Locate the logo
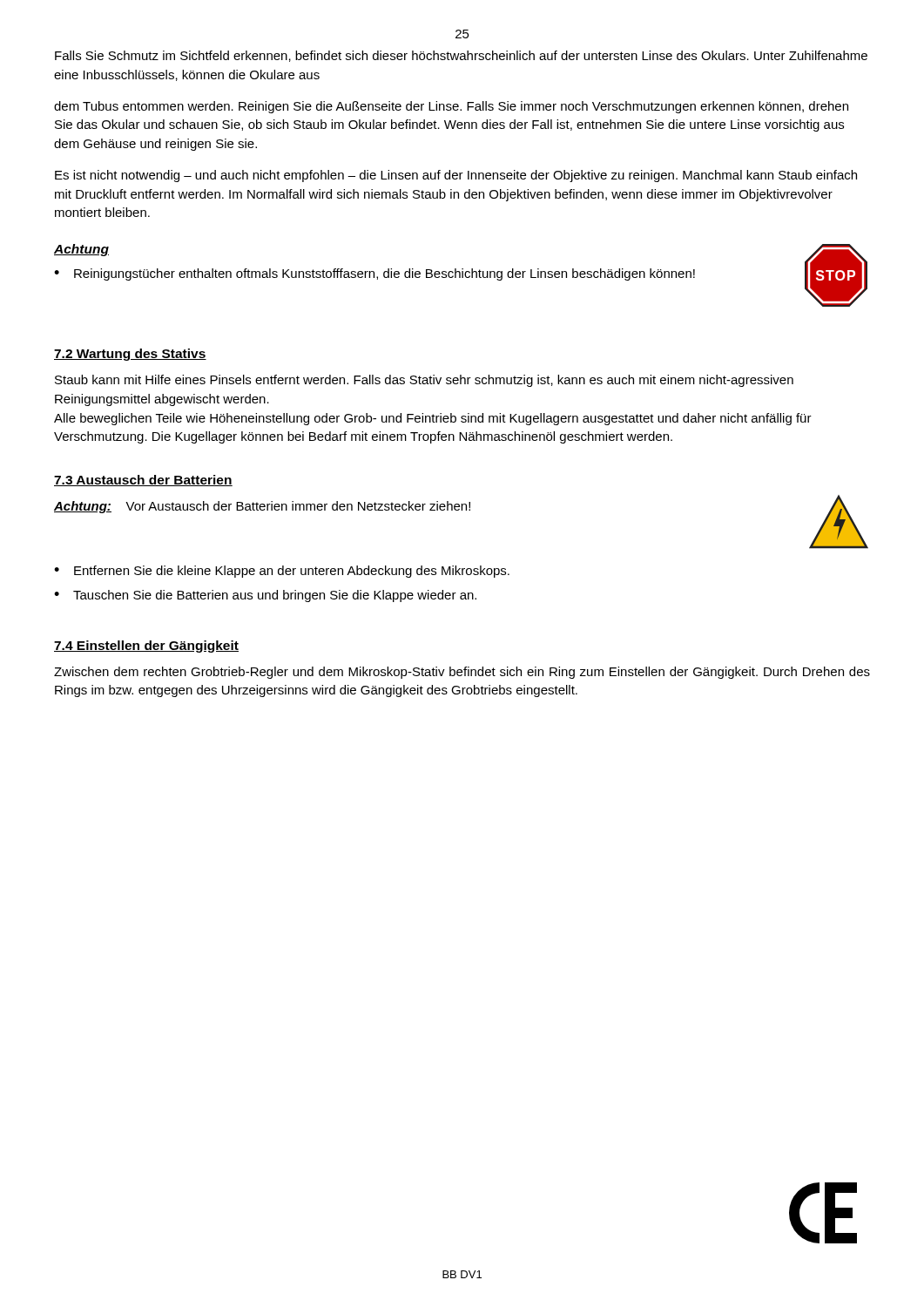This screenshot has height=1307, width=924. coord(822,1214)
